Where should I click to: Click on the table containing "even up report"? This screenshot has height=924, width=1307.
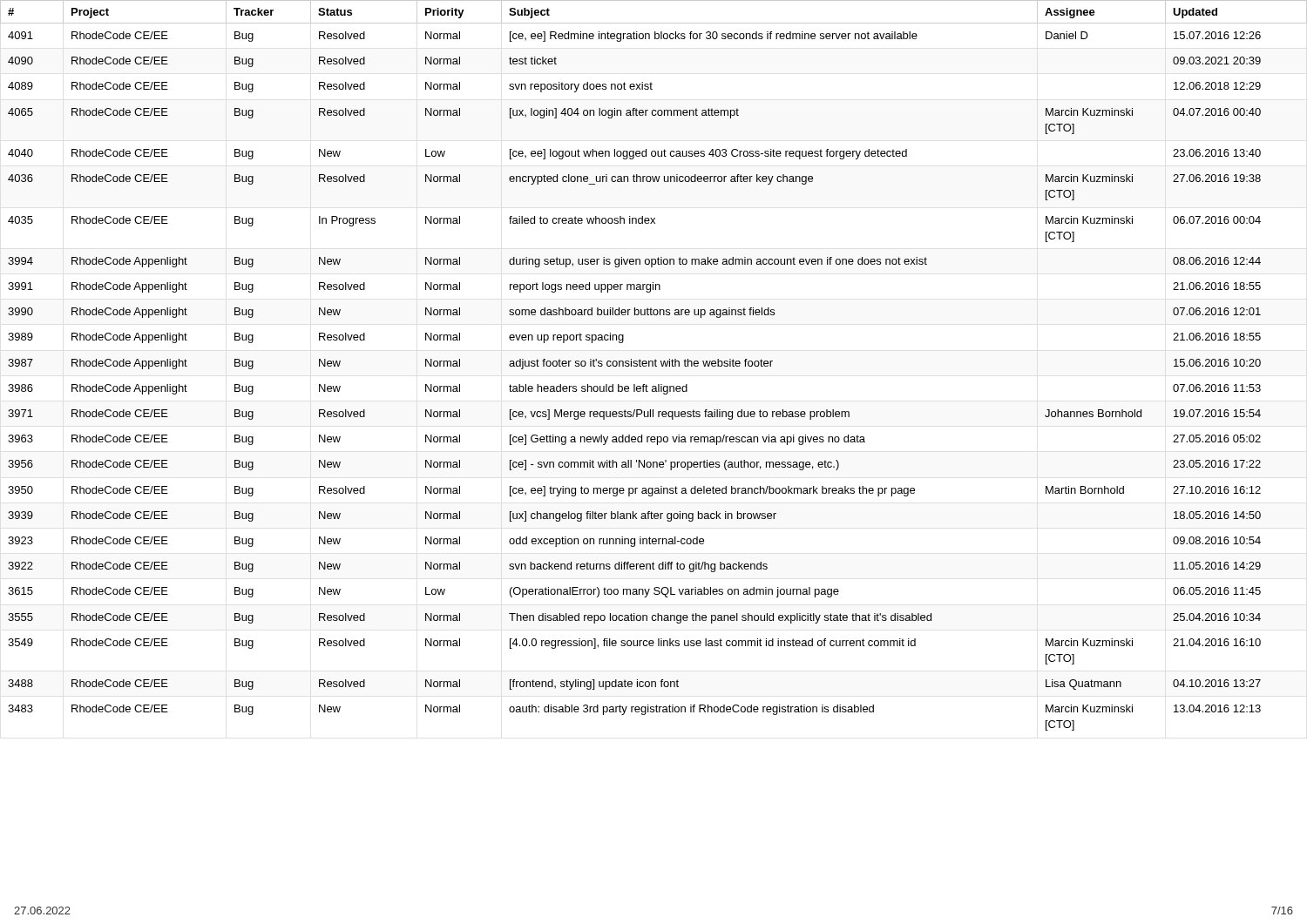coord(654,369)
